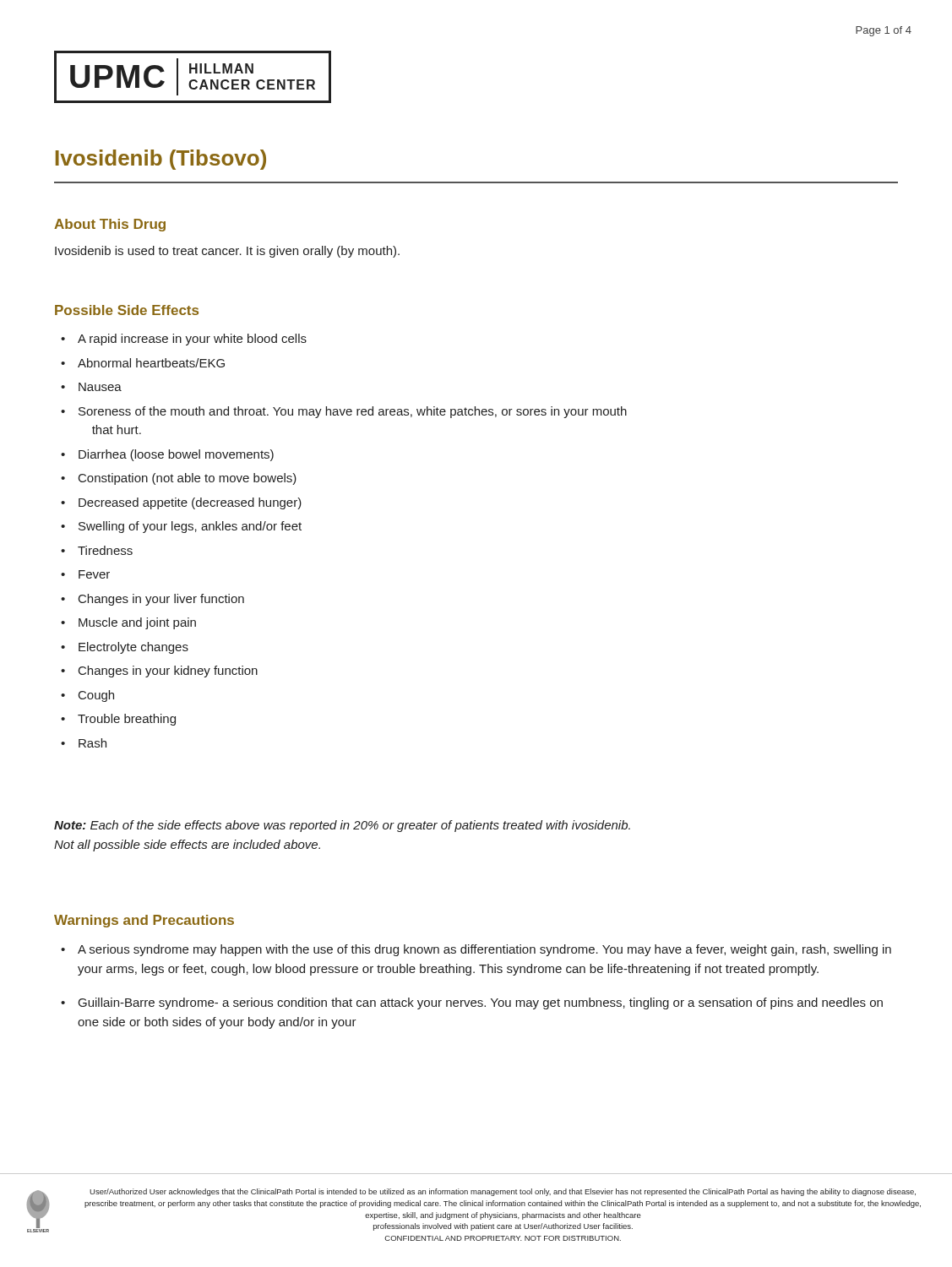952x1267 pixels.
Task: Locate the passage starting "Trouble breathing"
Action: click(127, 718)
